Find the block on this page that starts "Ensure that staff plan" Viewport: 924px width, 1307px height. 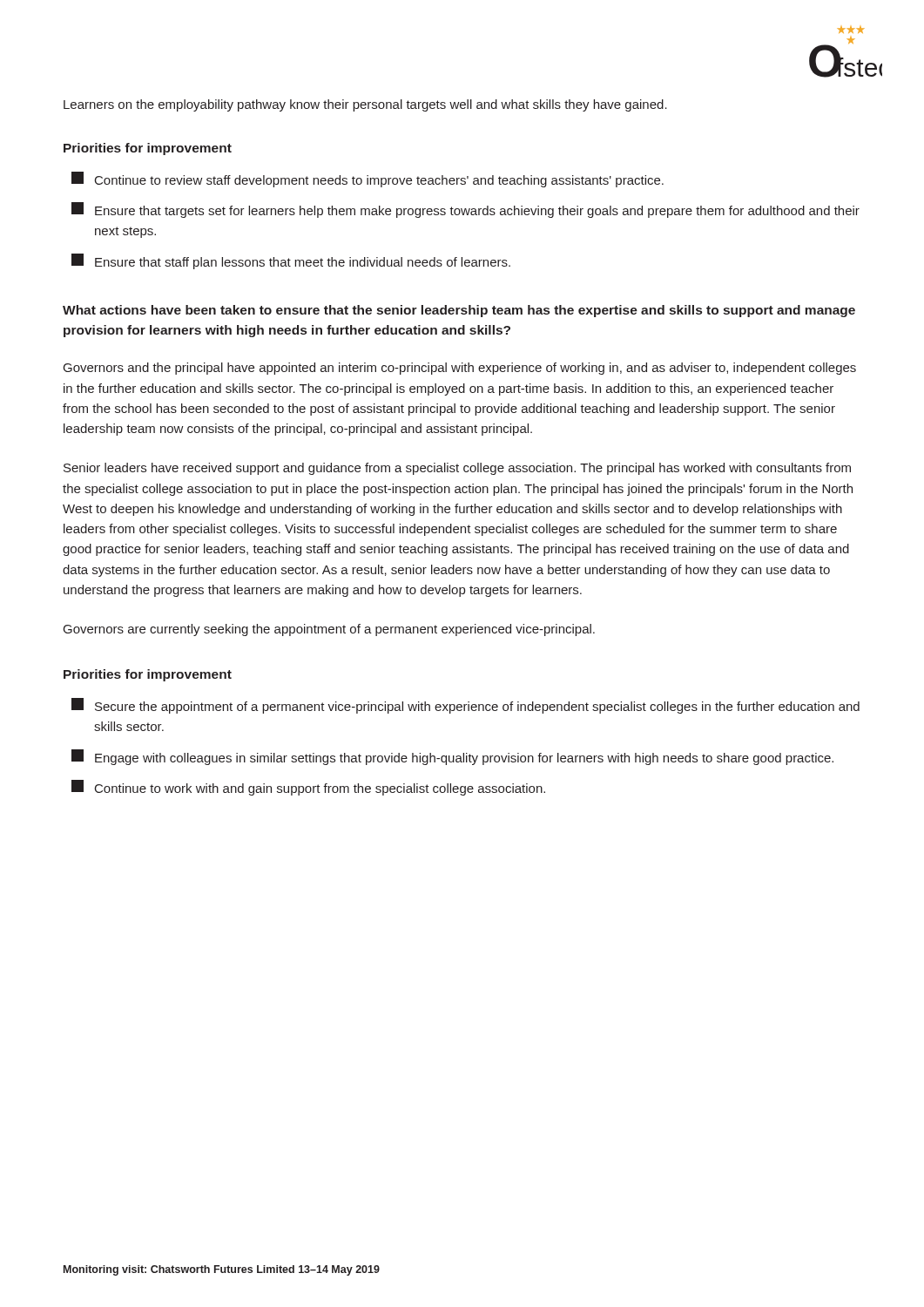point(466,262)
